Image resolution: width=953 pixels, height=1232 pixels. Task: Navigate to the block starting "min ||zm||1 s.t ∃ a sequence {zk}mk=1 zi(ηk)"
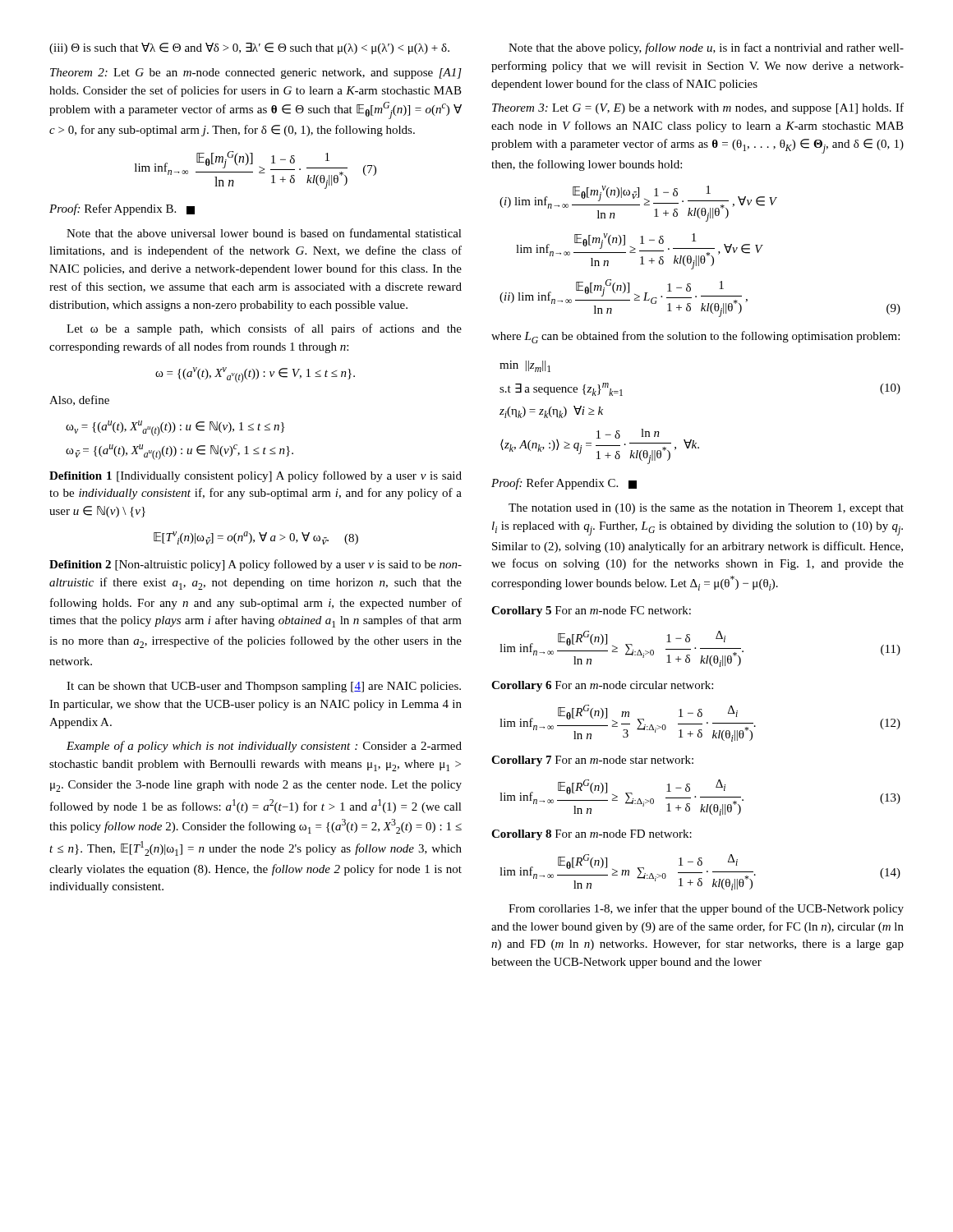[525, 366]
